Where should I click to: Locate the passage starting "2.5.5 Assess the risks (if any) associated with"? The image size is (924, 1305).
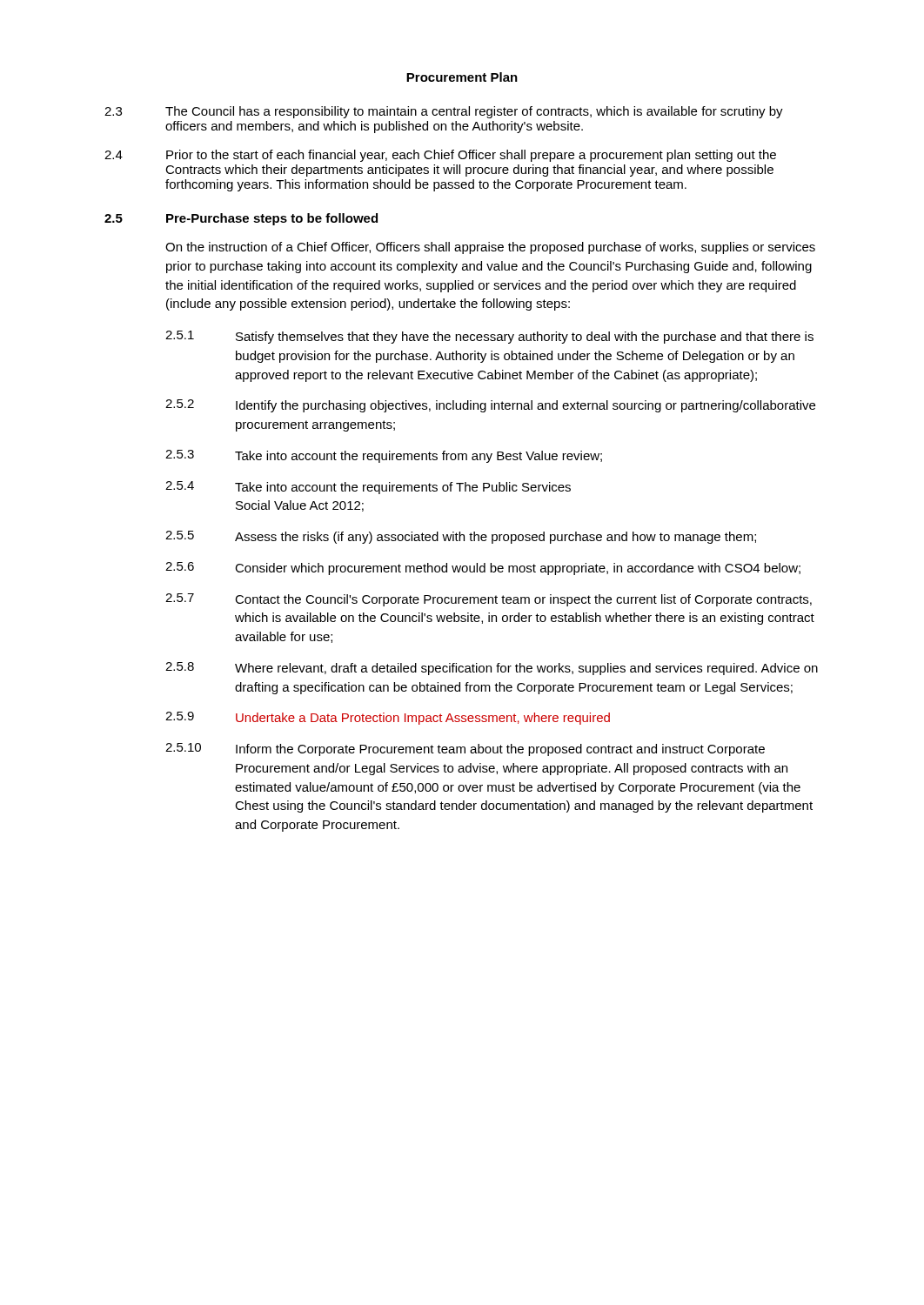[x=492, y=537]
